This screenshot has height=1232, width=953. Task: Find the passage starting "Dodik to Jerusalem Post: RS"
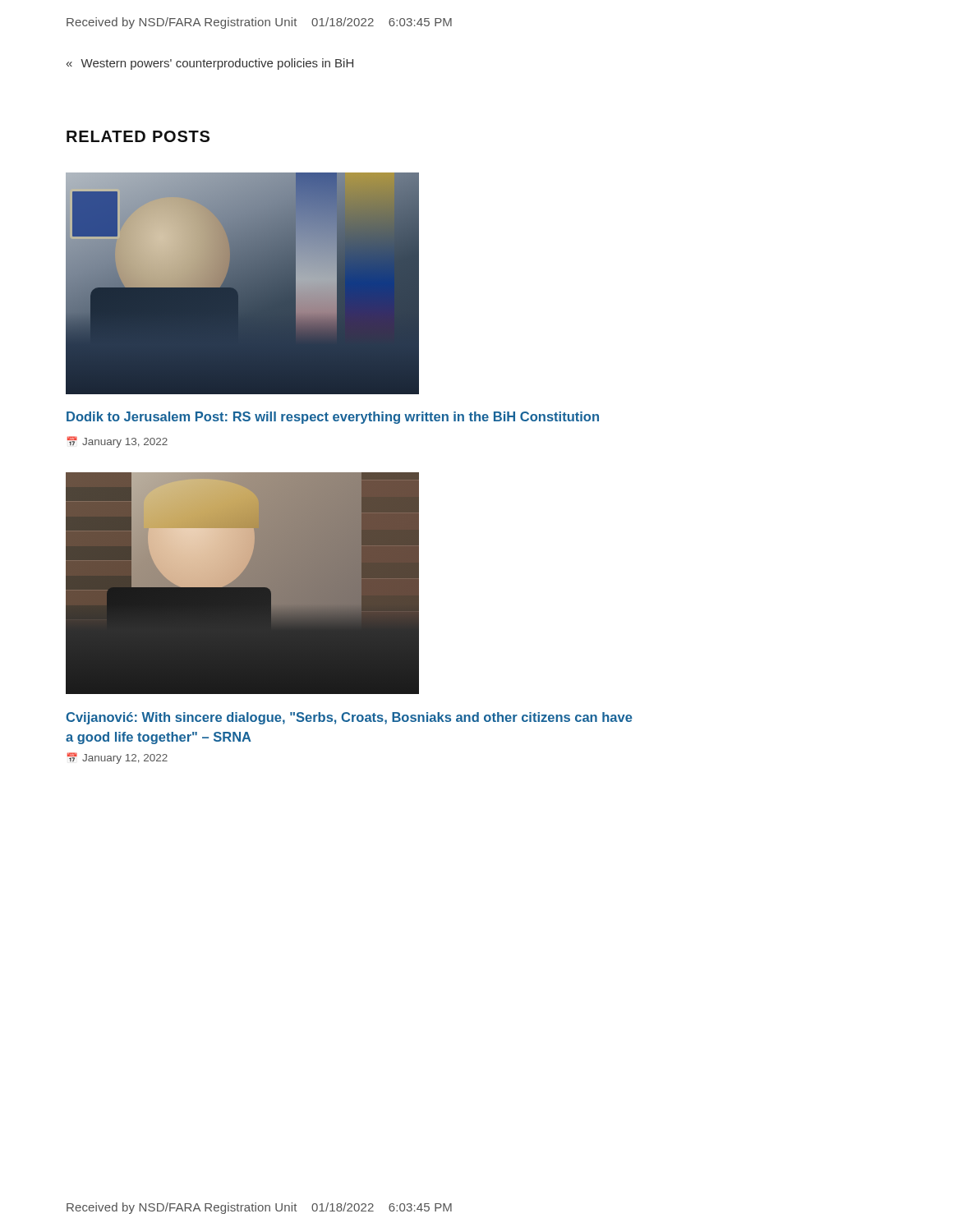[333, 416]
